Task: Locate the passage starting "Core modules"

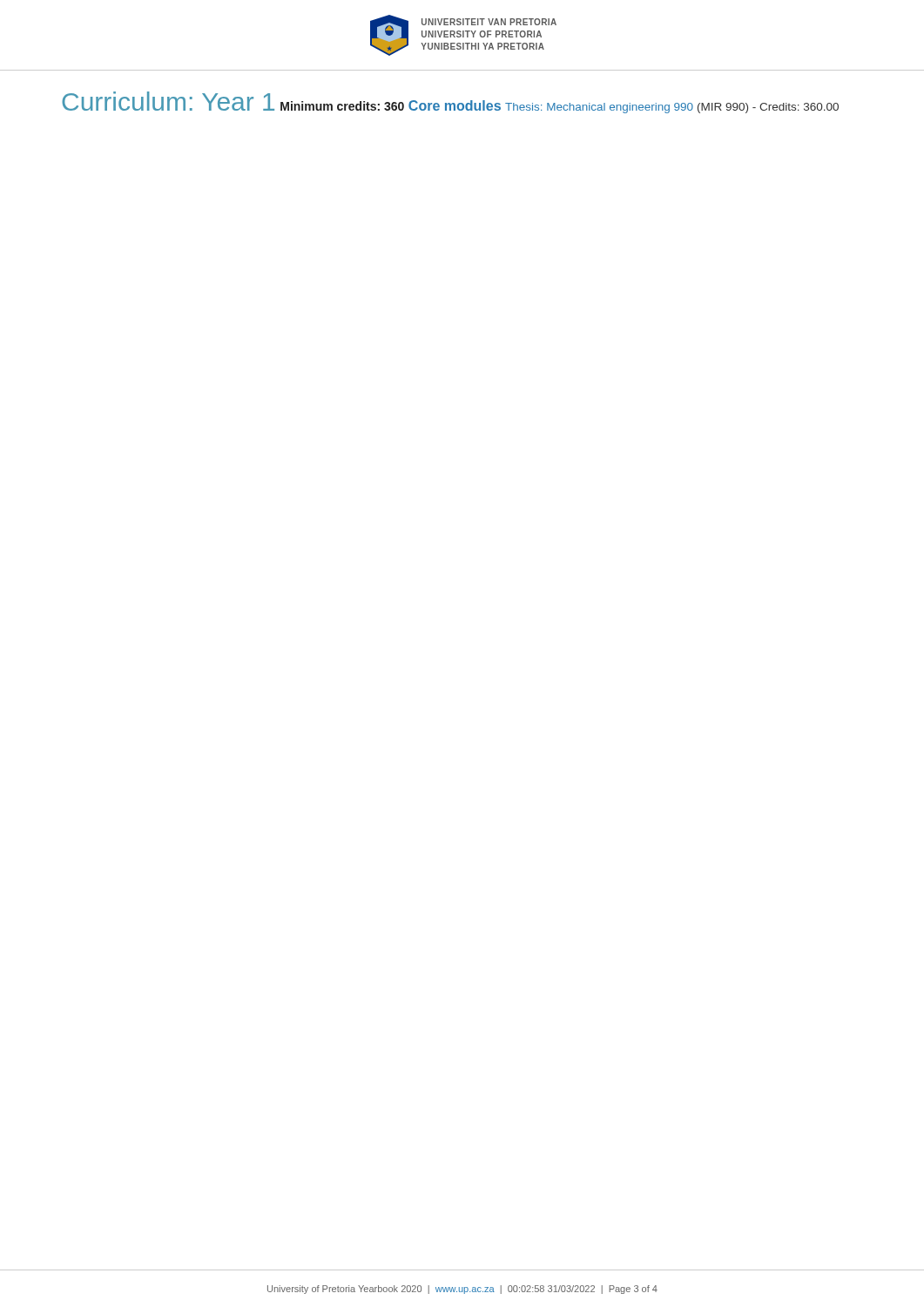Action: 455,106
